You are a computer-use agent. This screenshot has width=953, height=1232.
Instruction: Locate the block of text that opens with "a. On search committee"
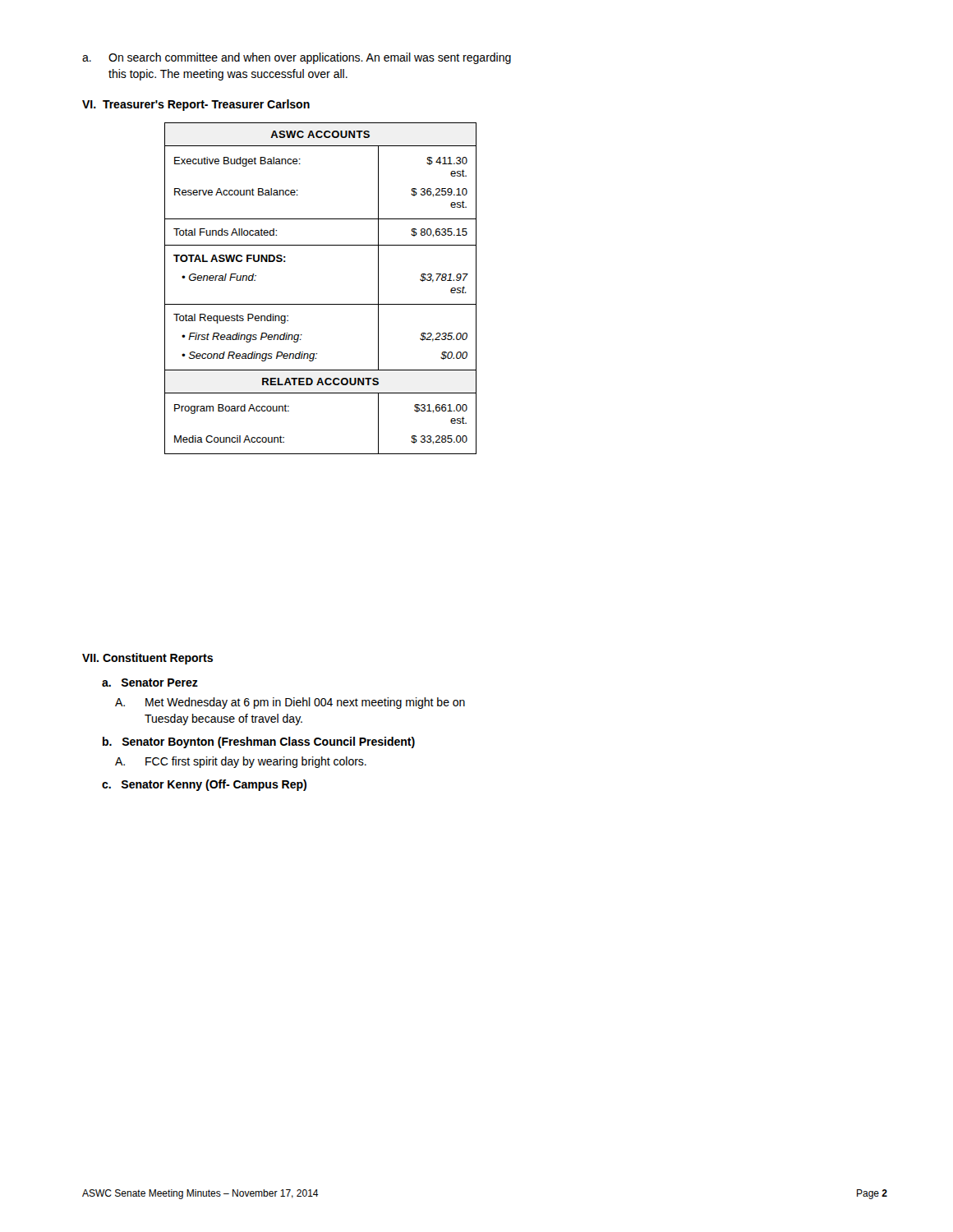[x=485, y=66]
